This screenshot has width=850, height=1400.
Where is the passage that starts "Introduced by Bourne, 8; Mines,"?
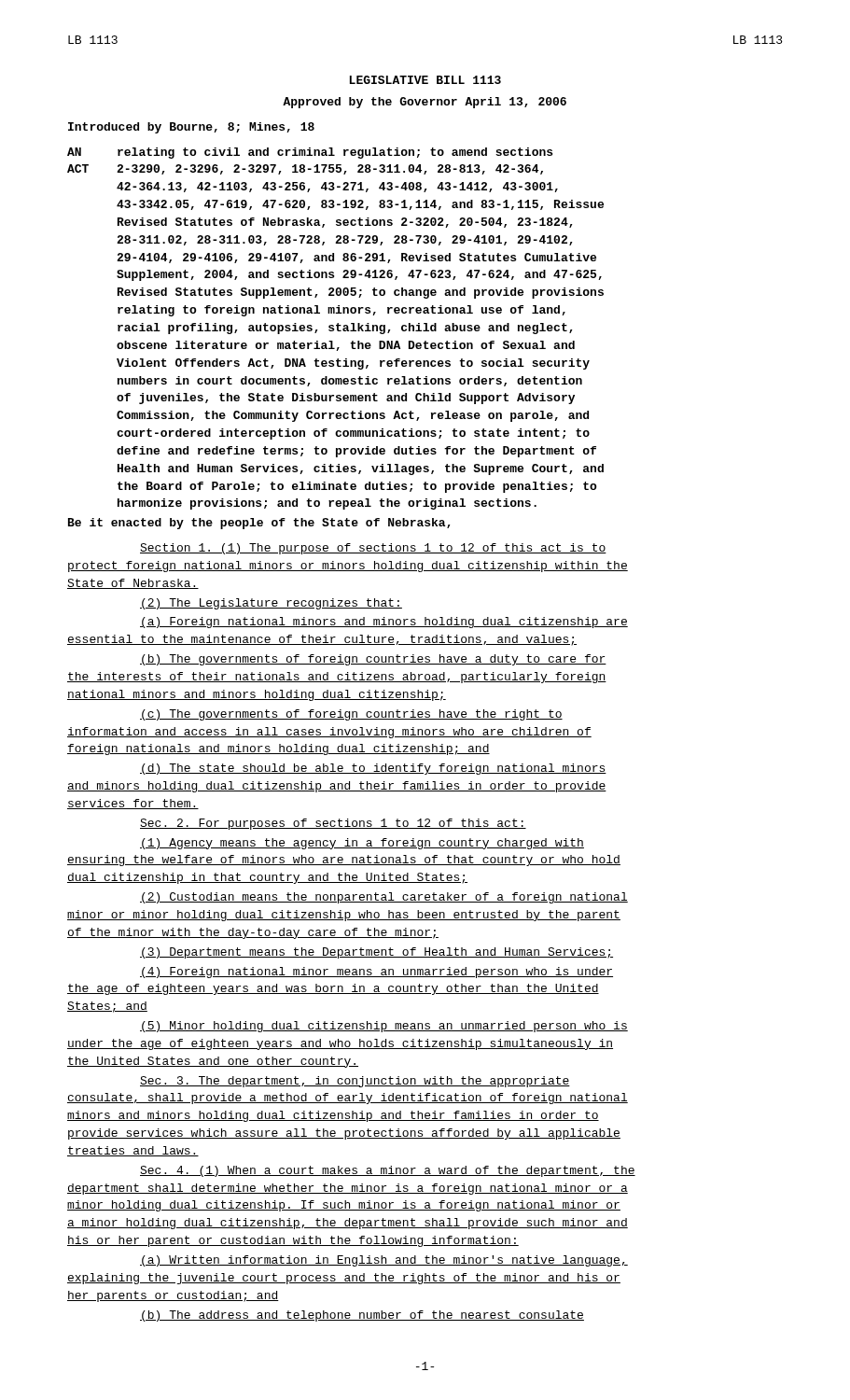[191, 127]
